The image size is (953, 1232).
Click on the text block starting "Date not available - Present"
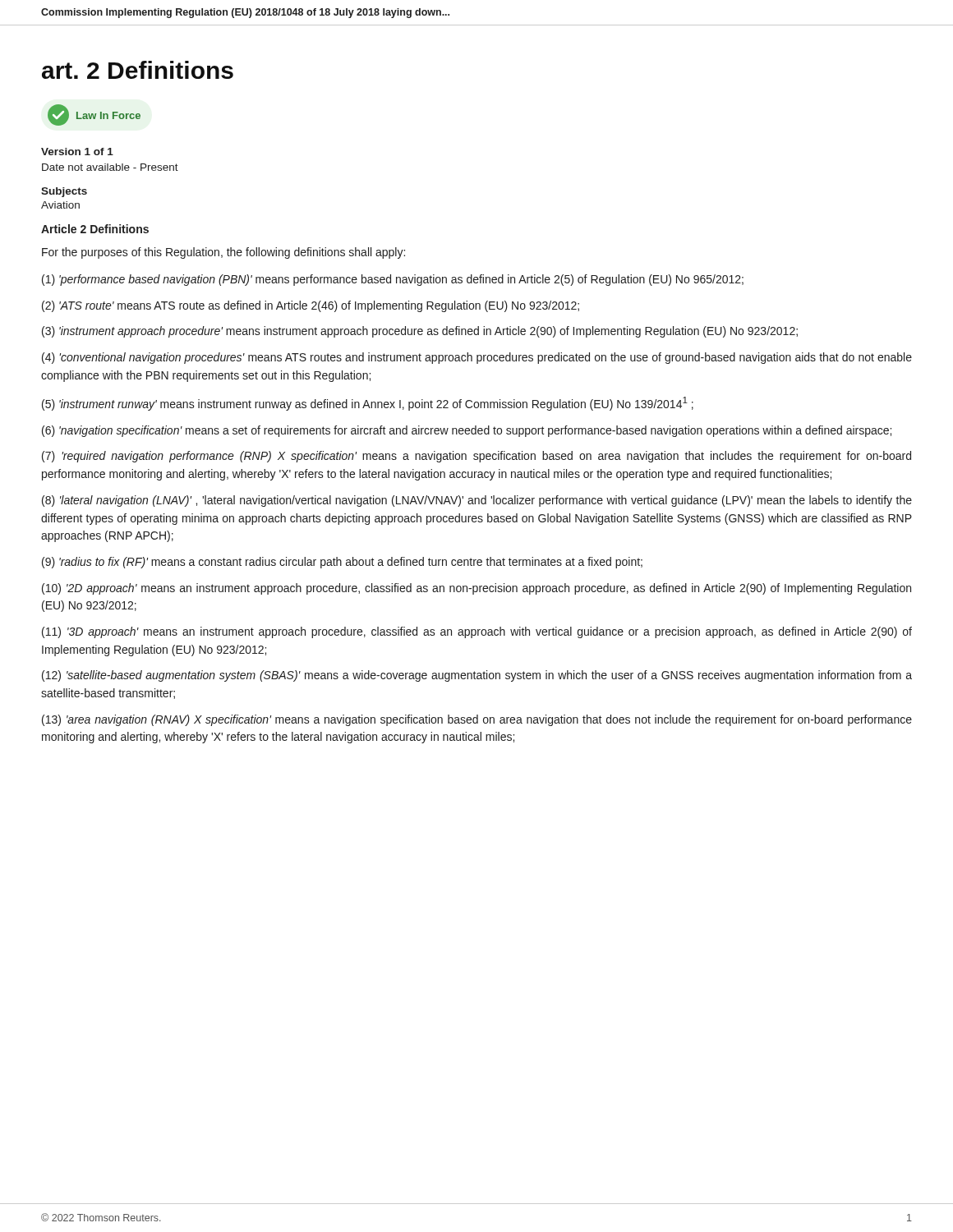tap(109, 167)
